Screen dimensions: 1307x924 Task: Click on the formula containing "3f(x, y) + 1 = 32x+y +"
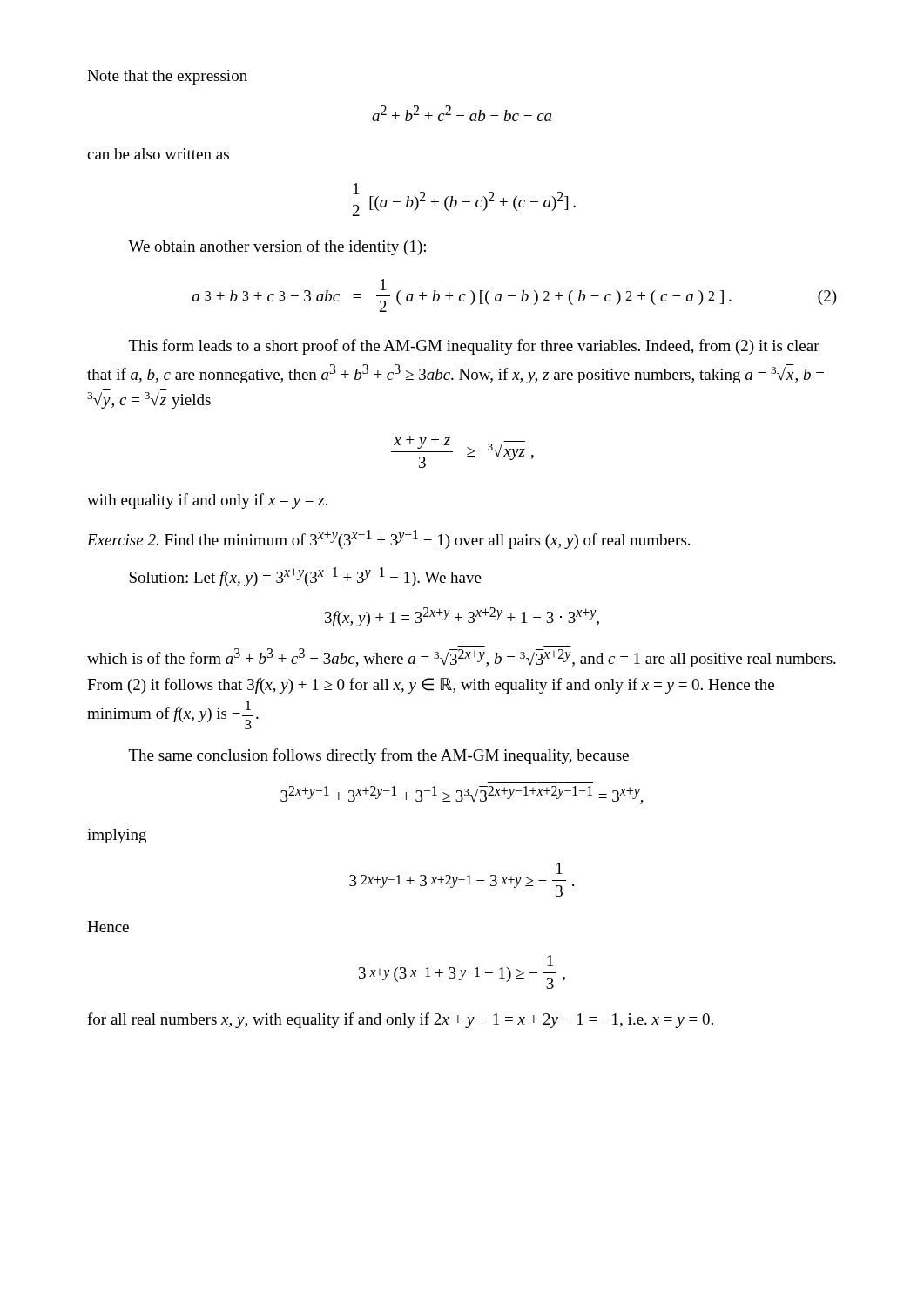click(462, 617)
